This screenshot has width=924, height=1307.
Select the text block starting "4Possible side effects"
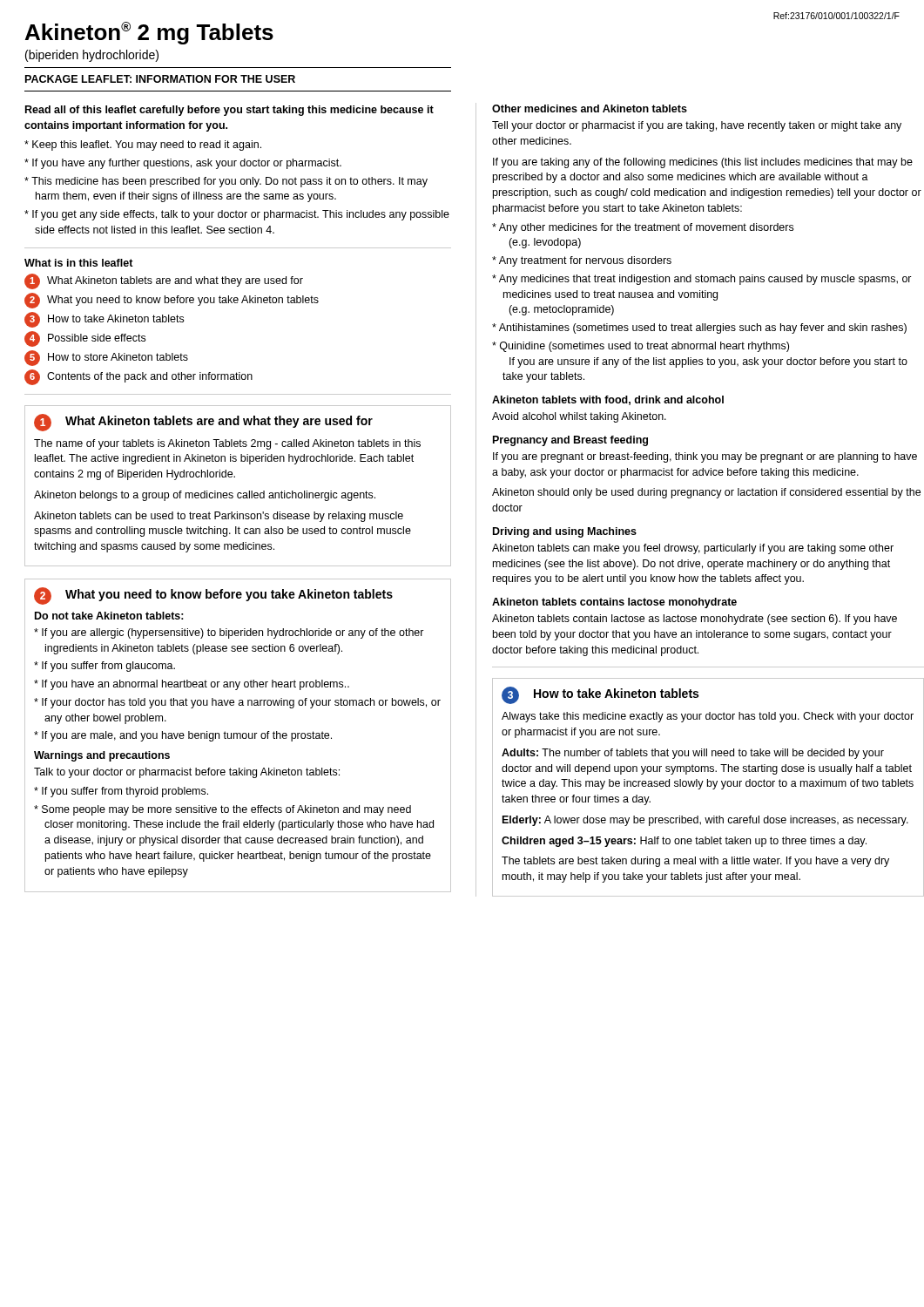click(85, 339)
